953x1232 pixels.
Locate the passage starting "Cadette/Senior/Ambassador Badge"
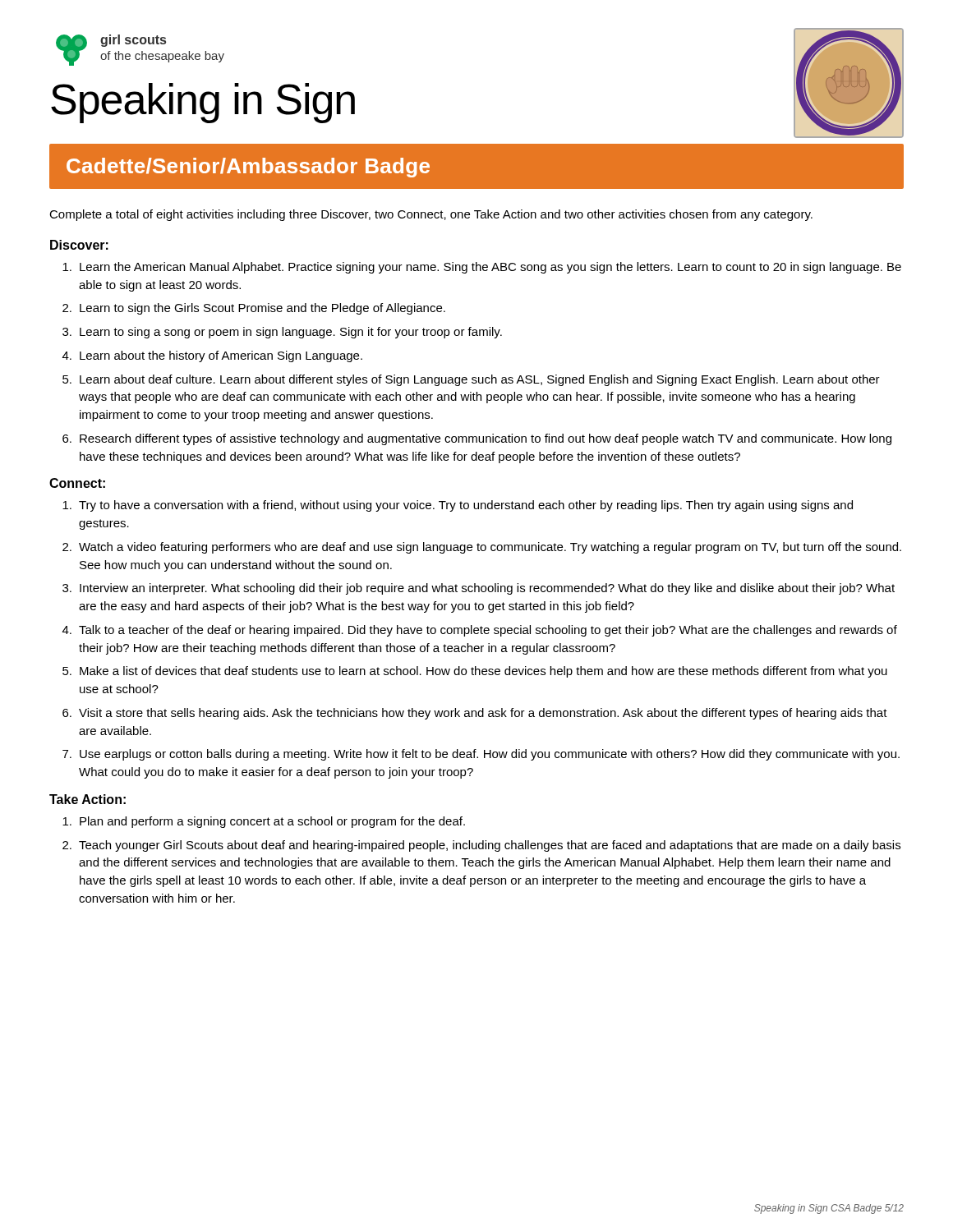[248, 166]
